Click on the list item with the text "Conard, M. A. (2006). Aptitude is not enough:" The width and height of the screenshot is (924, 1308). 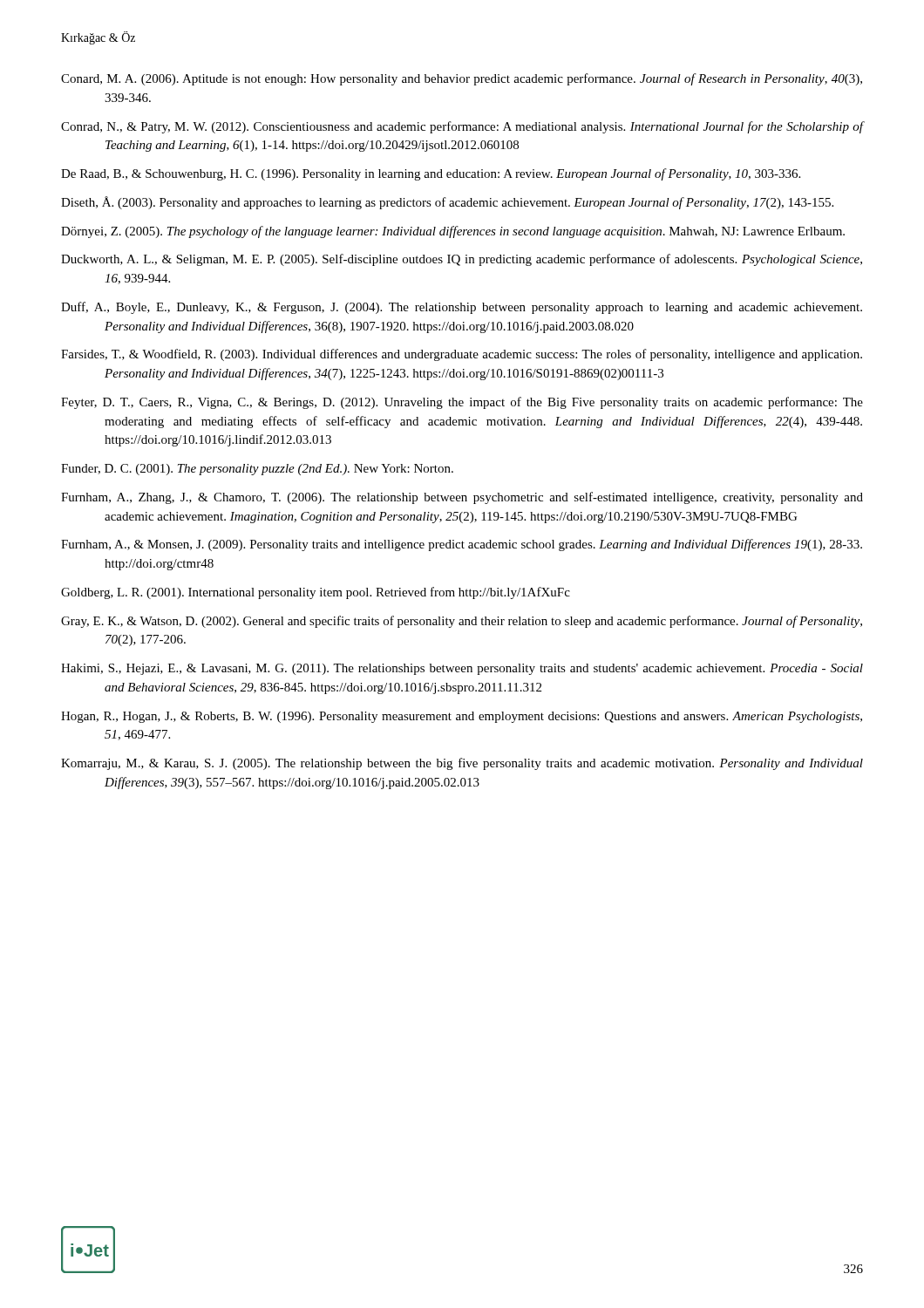point(462,88)
